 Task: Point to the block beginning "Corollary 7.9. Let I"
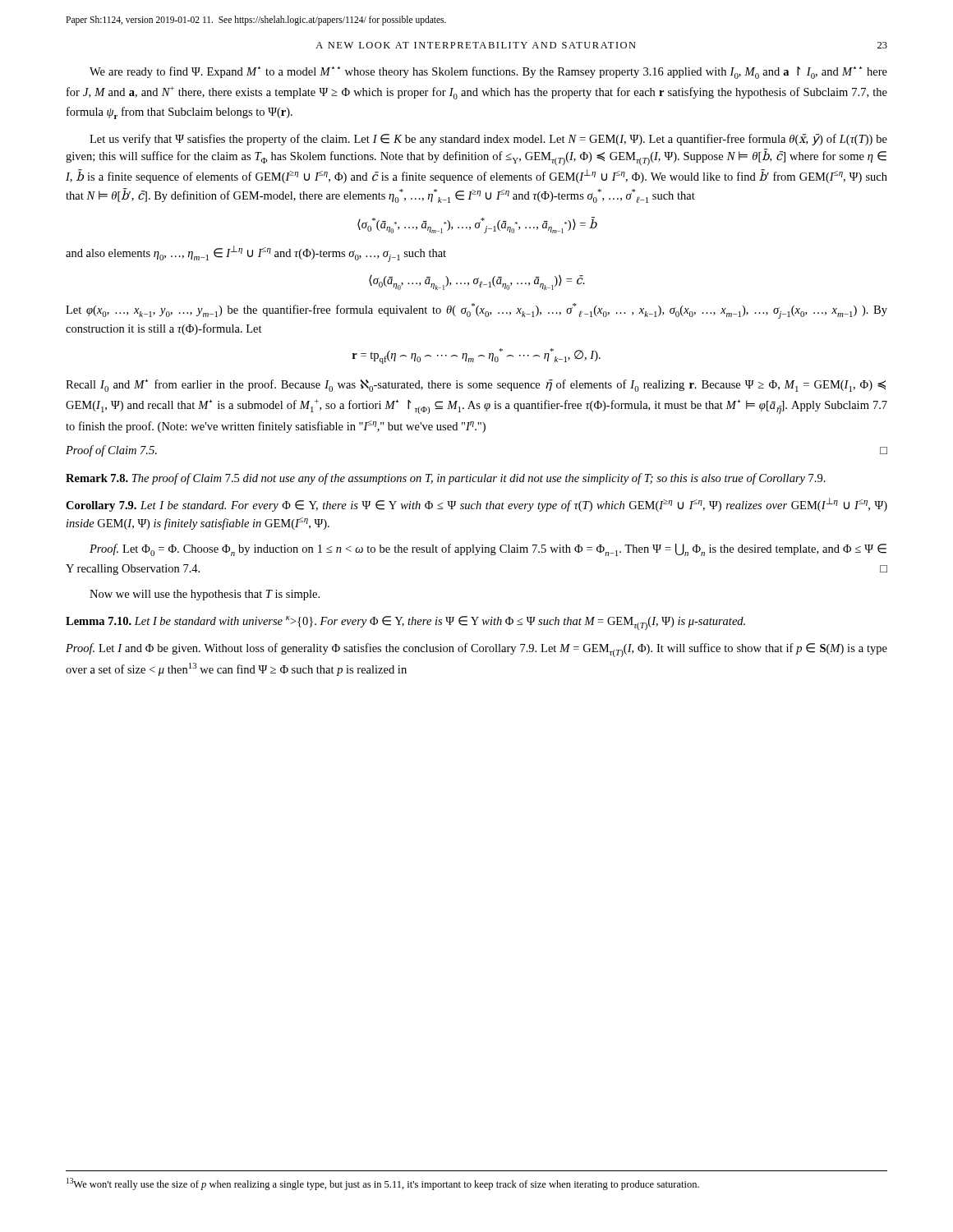point(476,514)
